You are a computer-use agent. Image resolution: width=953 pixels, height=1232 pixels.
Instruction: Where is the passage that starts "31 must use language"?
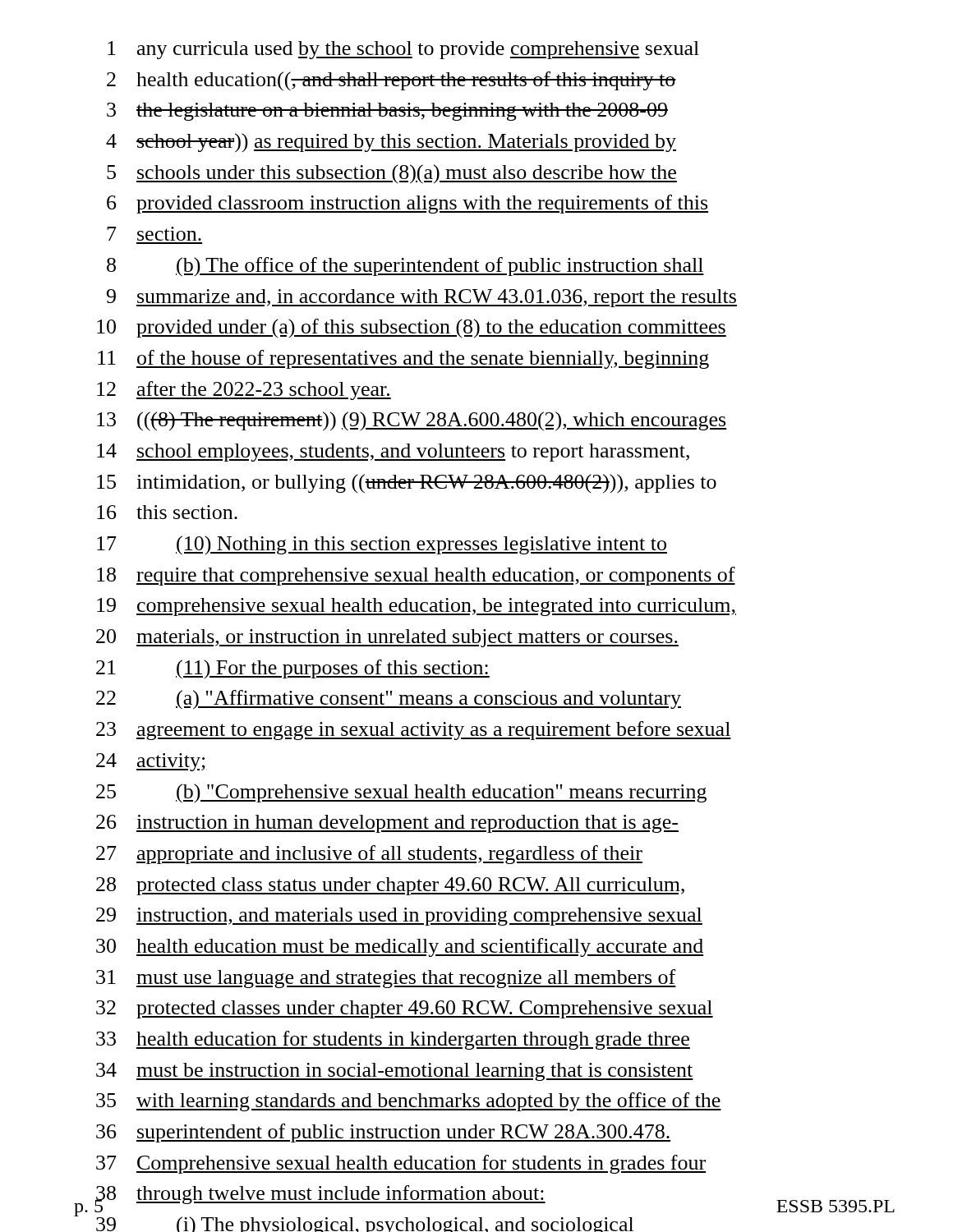(x=485, y=977)
